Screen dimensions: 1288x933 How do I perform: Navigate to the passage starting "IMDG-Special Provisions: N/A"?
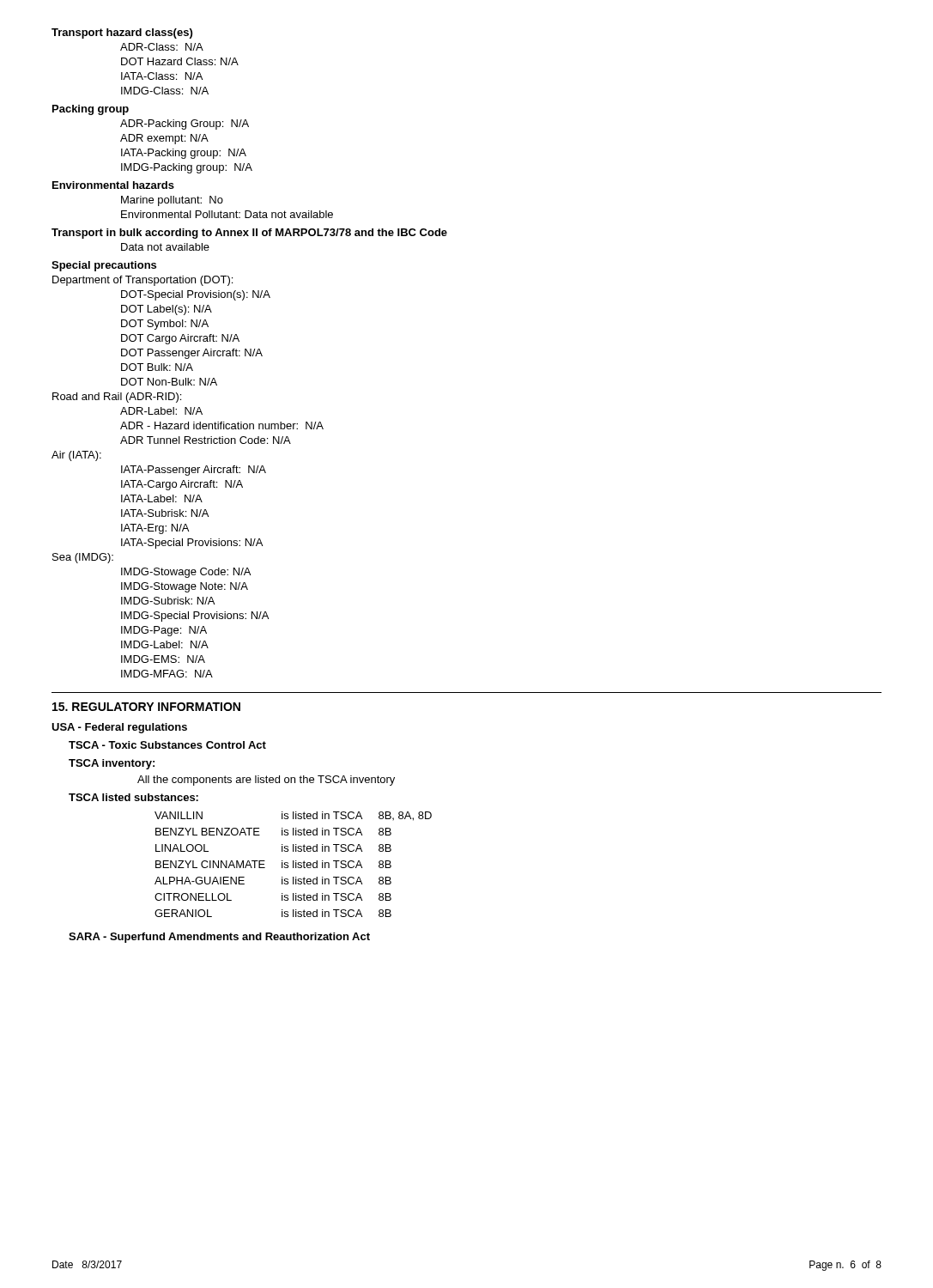point(195,615)
